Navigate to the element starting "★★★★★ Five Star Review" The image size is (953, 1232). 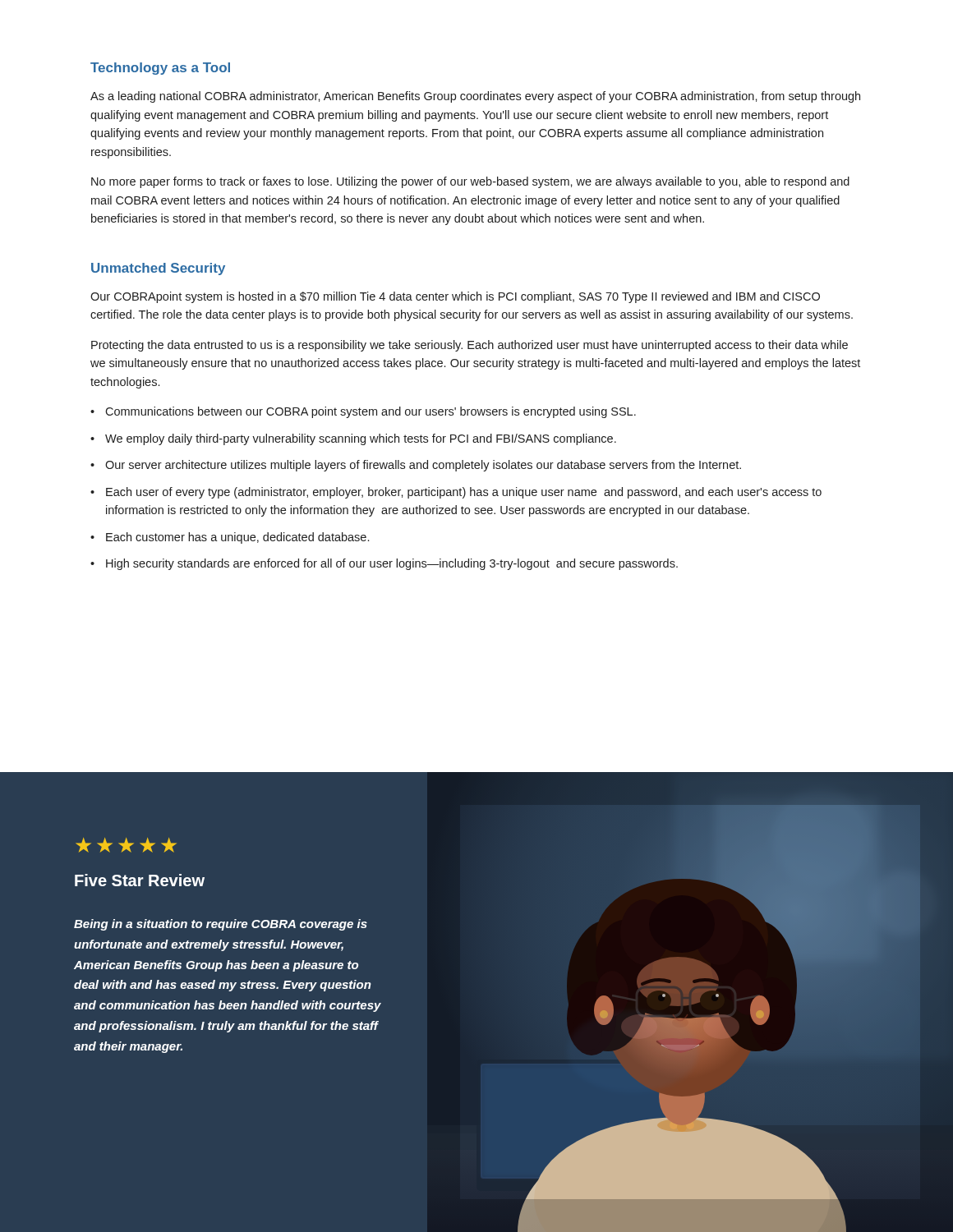pos(126,845)
